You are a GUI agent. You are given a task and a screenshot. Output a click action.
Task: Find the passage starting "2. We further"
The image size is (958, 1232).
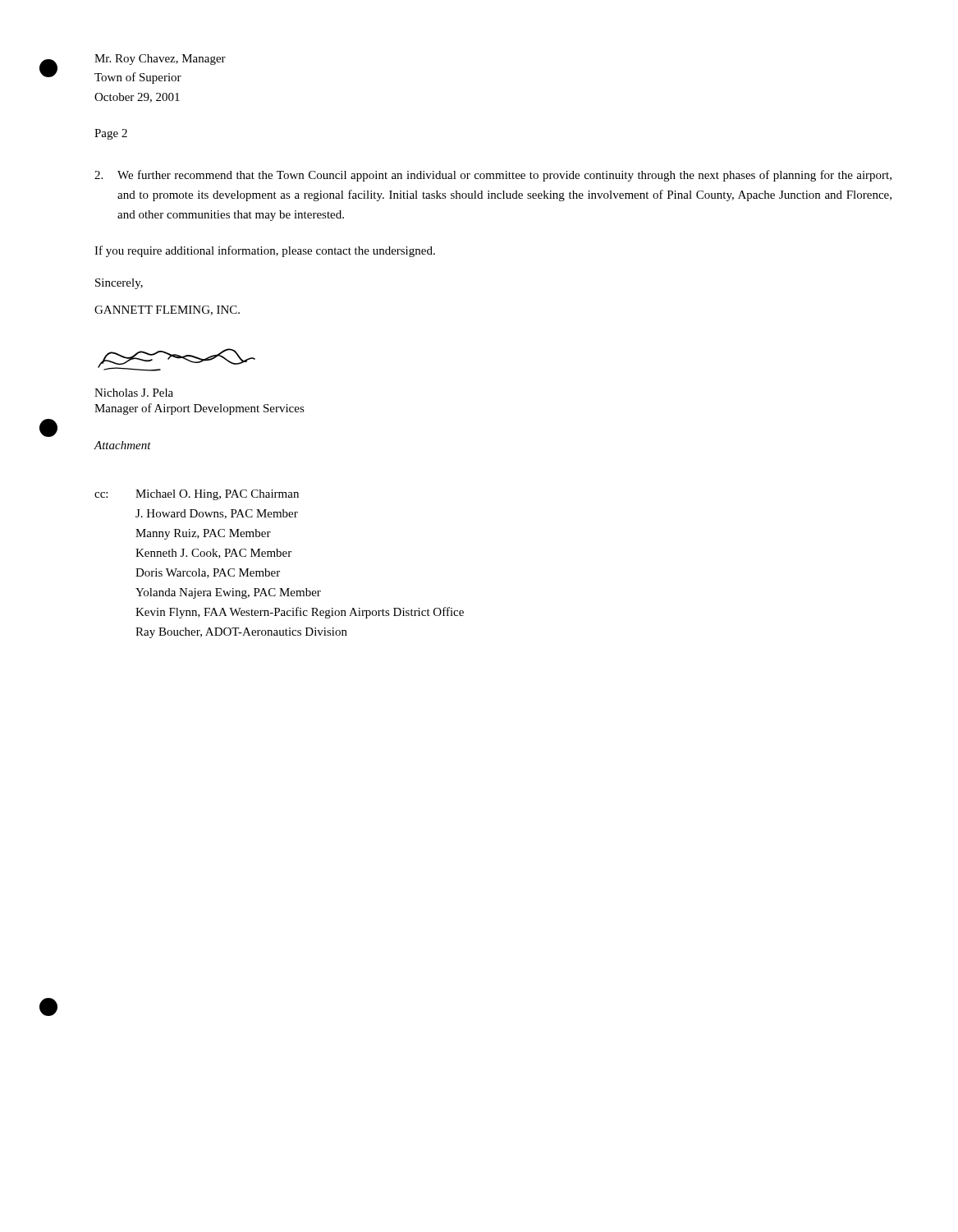click(493, 194)
